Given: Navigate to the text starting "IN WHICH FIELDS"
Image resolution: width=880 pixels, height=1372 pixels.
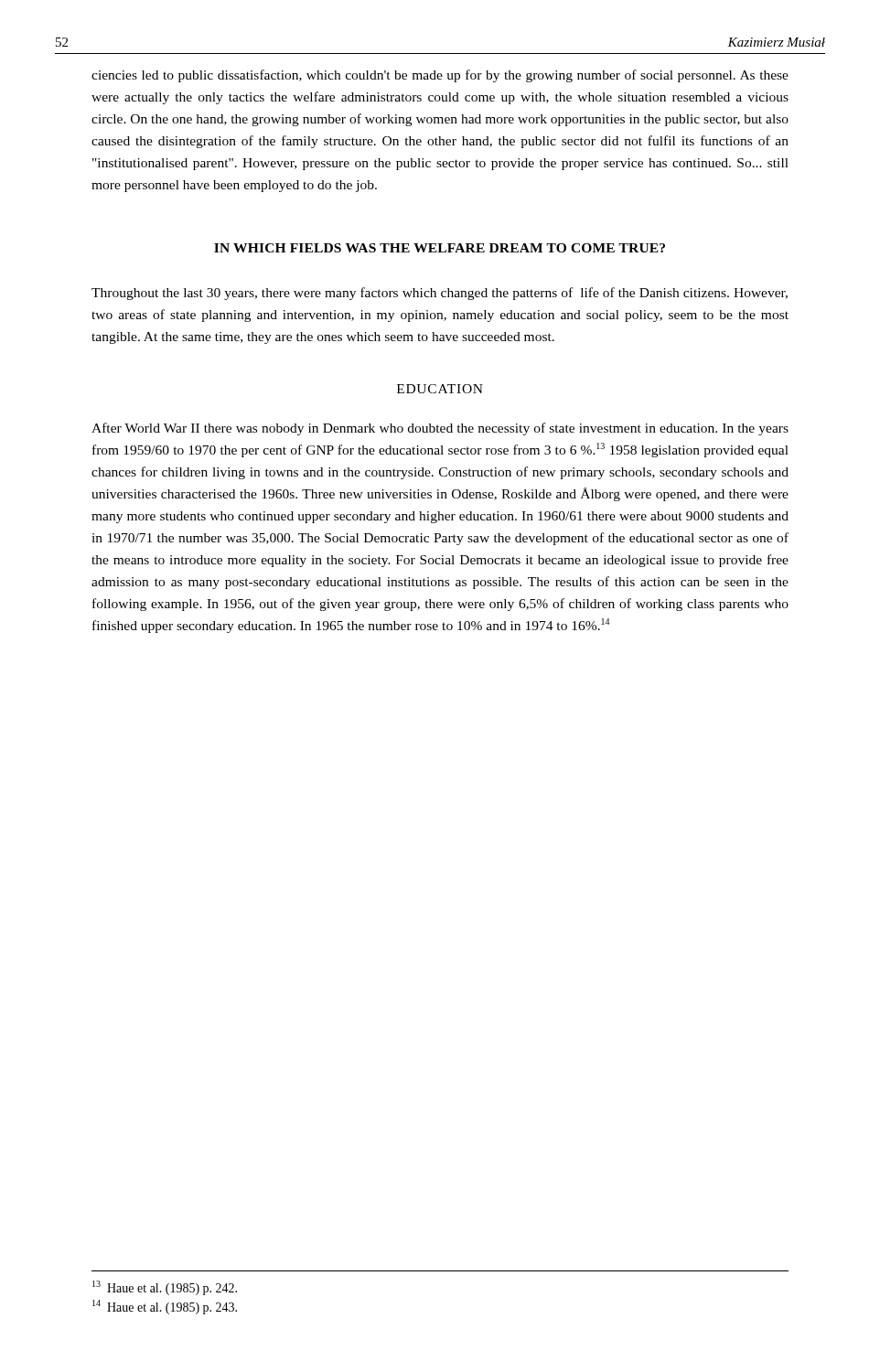Looking at the screenshot, I should pyautogui.click(x=440, y=248).
